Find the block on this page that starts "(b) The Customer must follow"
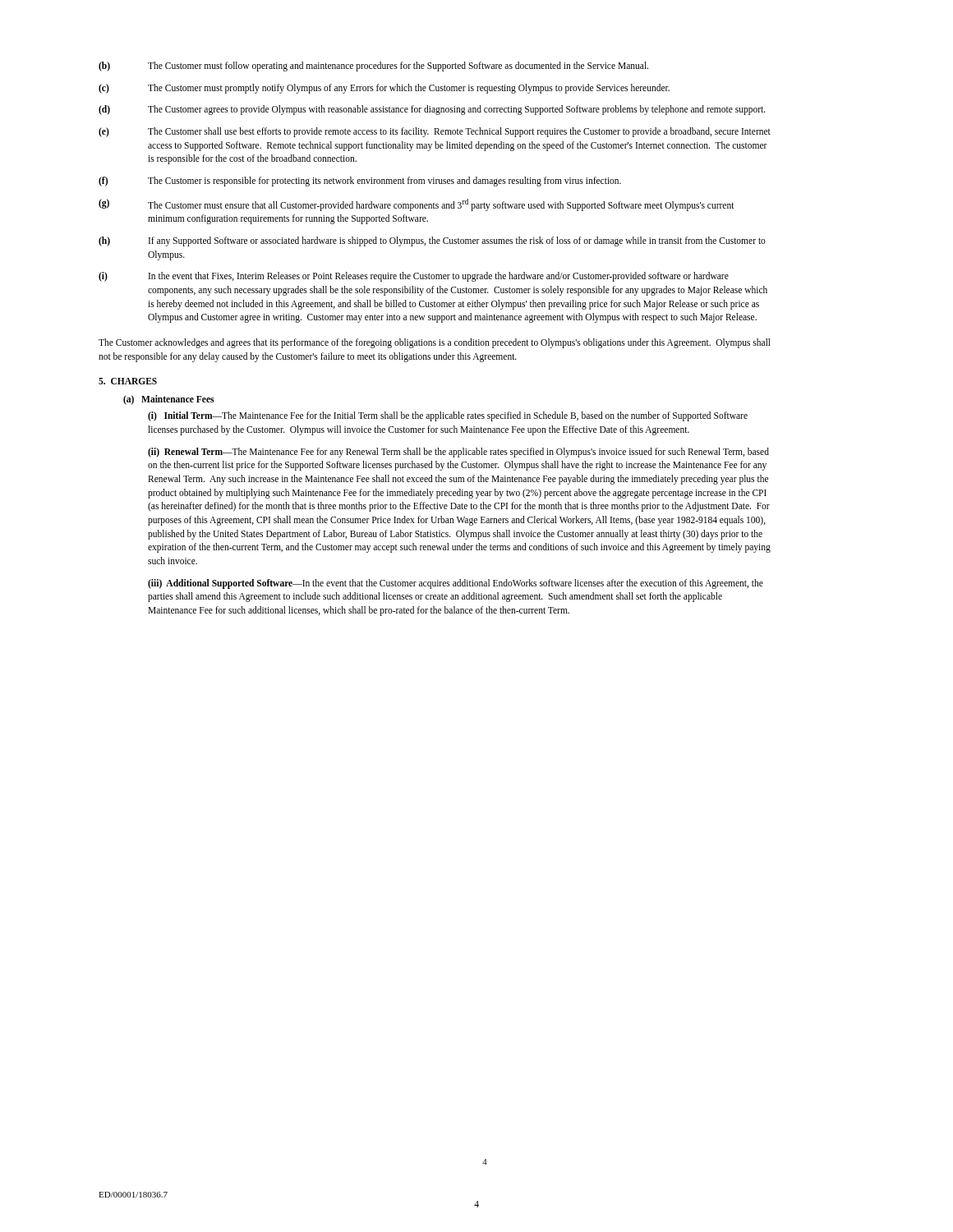Screen dimensions: 1232x953 [x=435, y=66]
